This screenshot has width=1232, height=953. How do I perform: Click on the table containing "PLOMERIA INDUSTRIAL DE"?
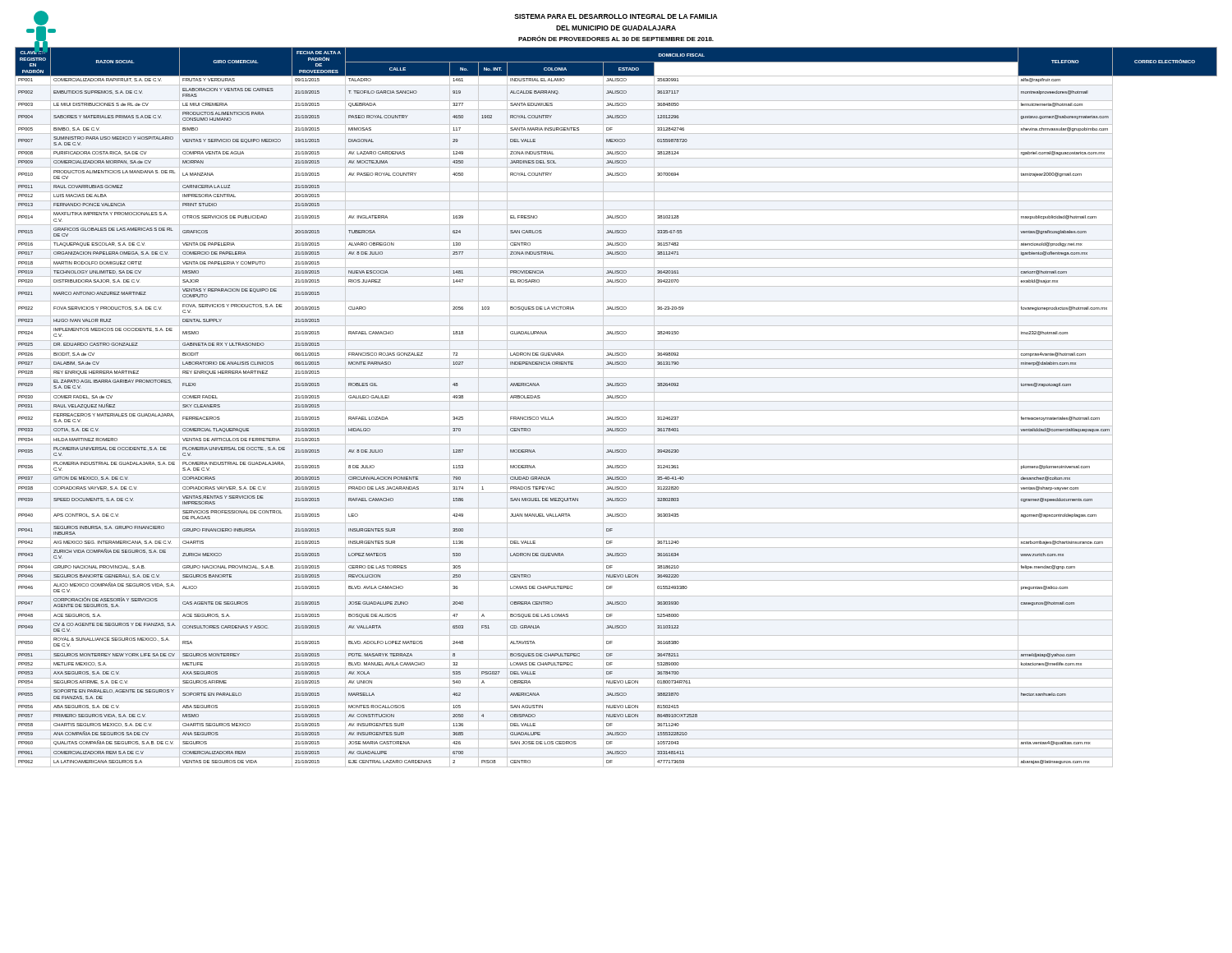pos(616,407)
